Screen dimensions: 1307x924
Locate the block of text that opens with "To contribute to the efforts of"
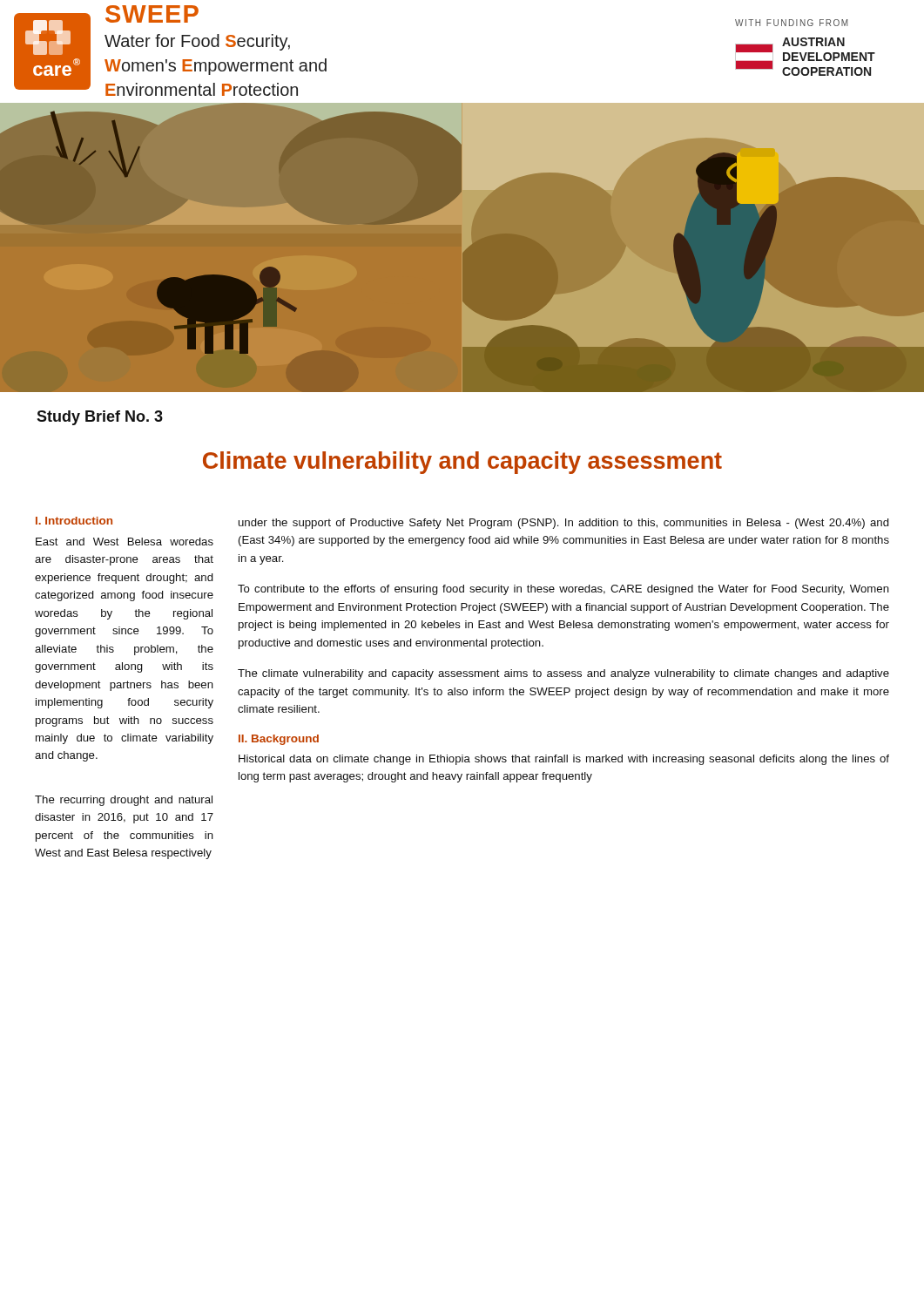click(x=563, y=616)
